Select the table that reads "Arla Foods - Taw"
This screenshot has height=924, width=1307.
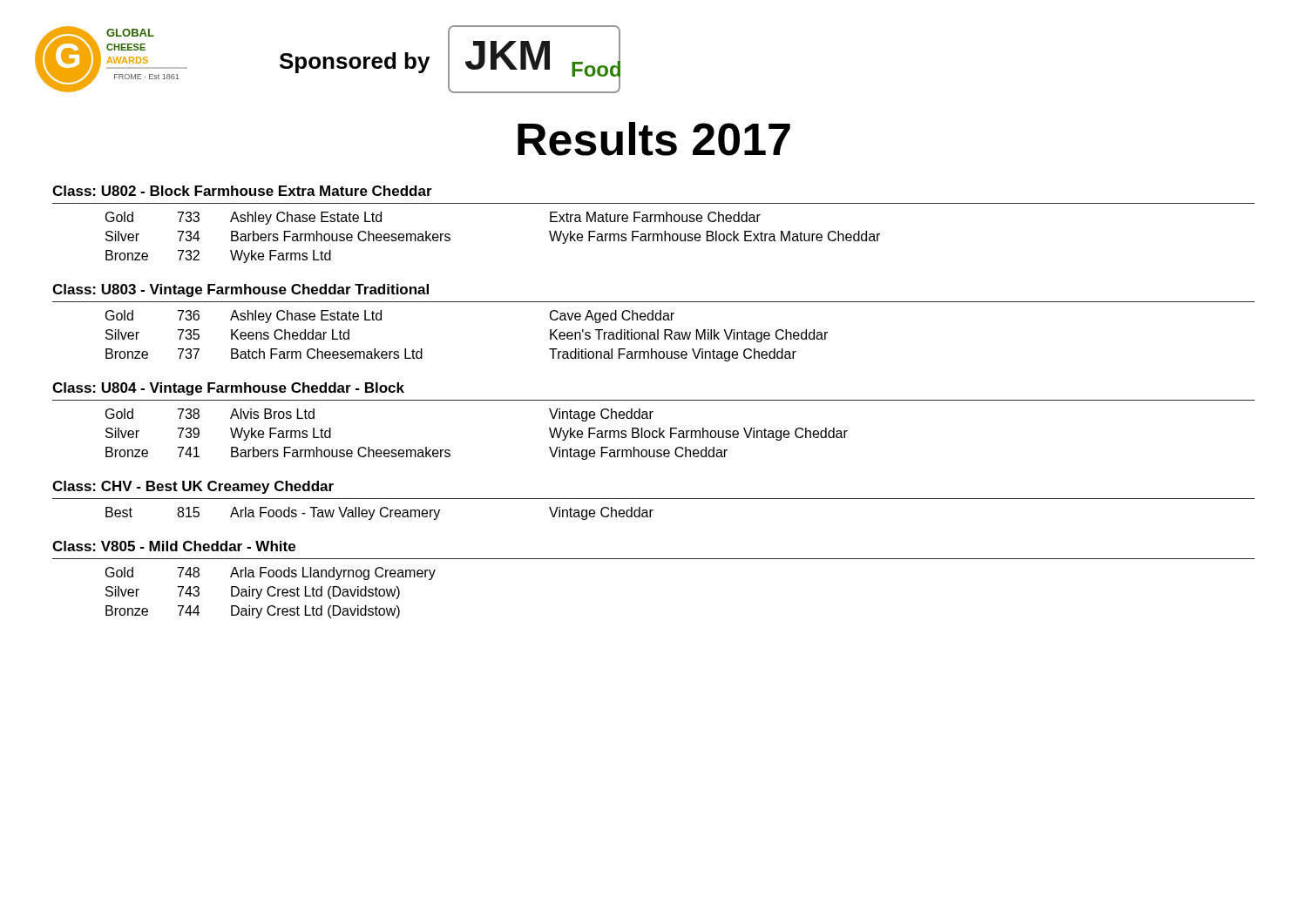[680, 513]
